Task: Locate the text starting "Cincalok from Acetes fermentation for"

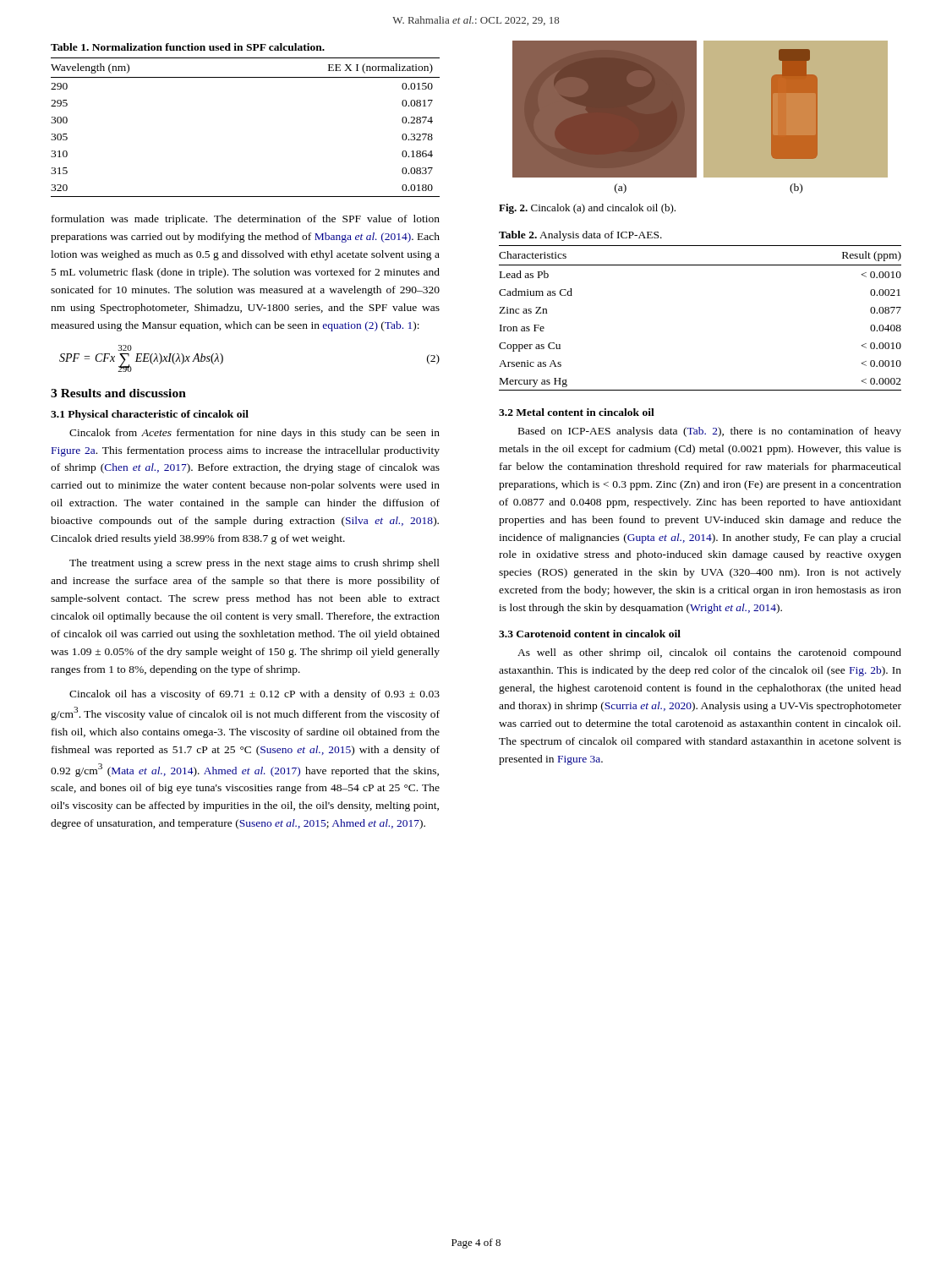Action: (x=245, y=485)
